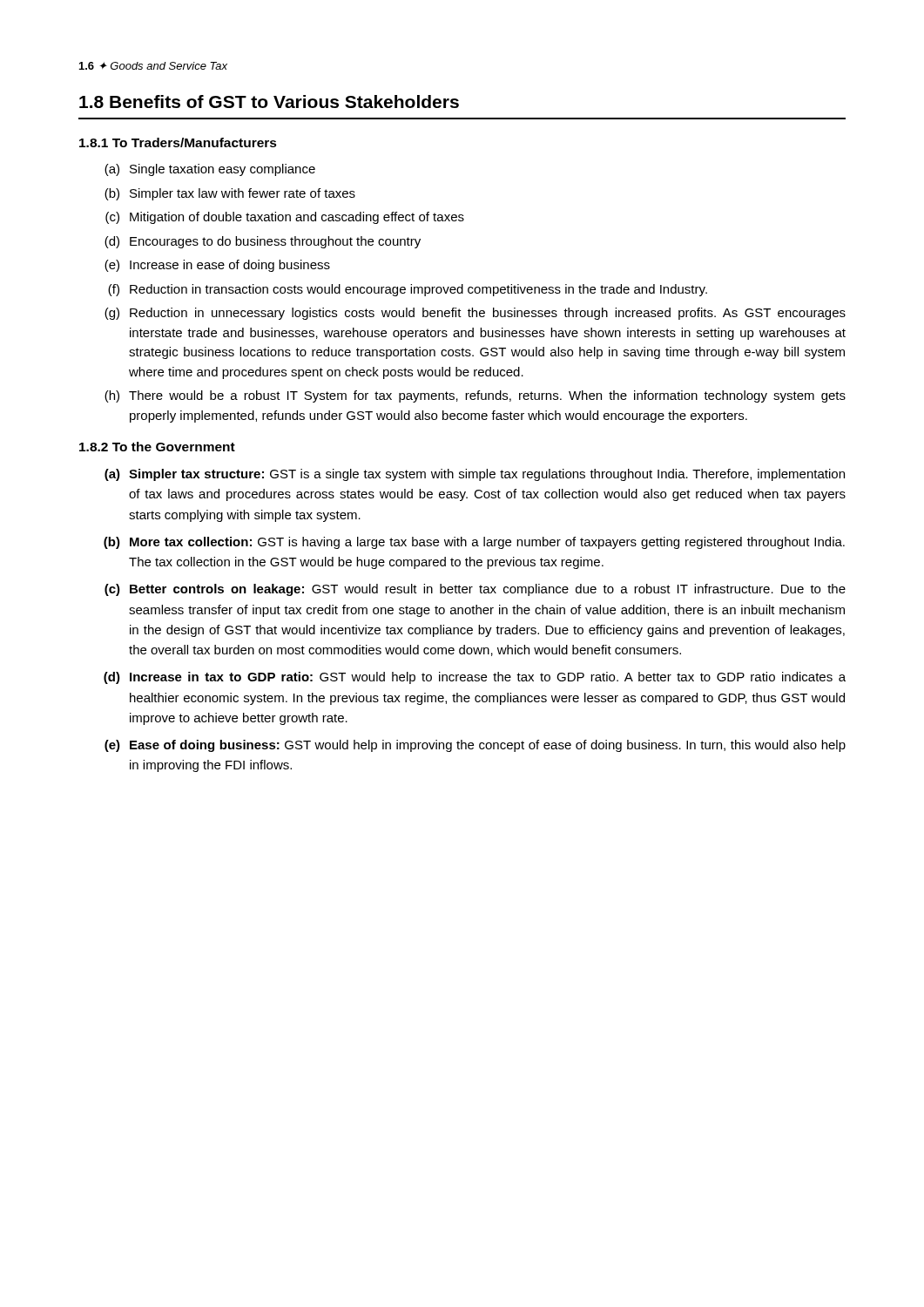This screenshot has width=924, height=1307.
Task: Select the list item with the text "(e) Ease of doing business: GST"
Action: pos(462,755)
